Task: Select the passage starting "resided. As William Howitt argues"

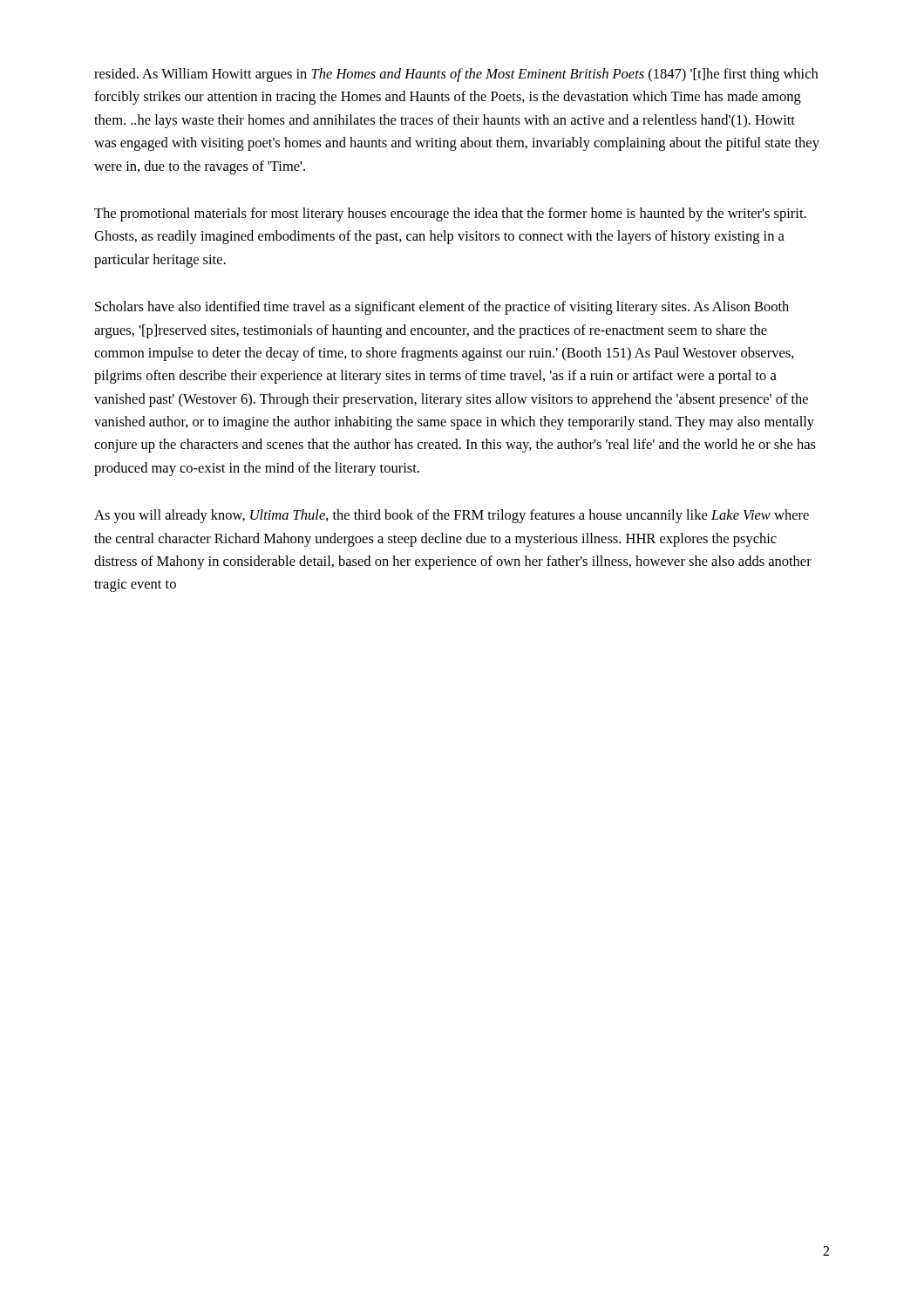Action: (457, 120)
